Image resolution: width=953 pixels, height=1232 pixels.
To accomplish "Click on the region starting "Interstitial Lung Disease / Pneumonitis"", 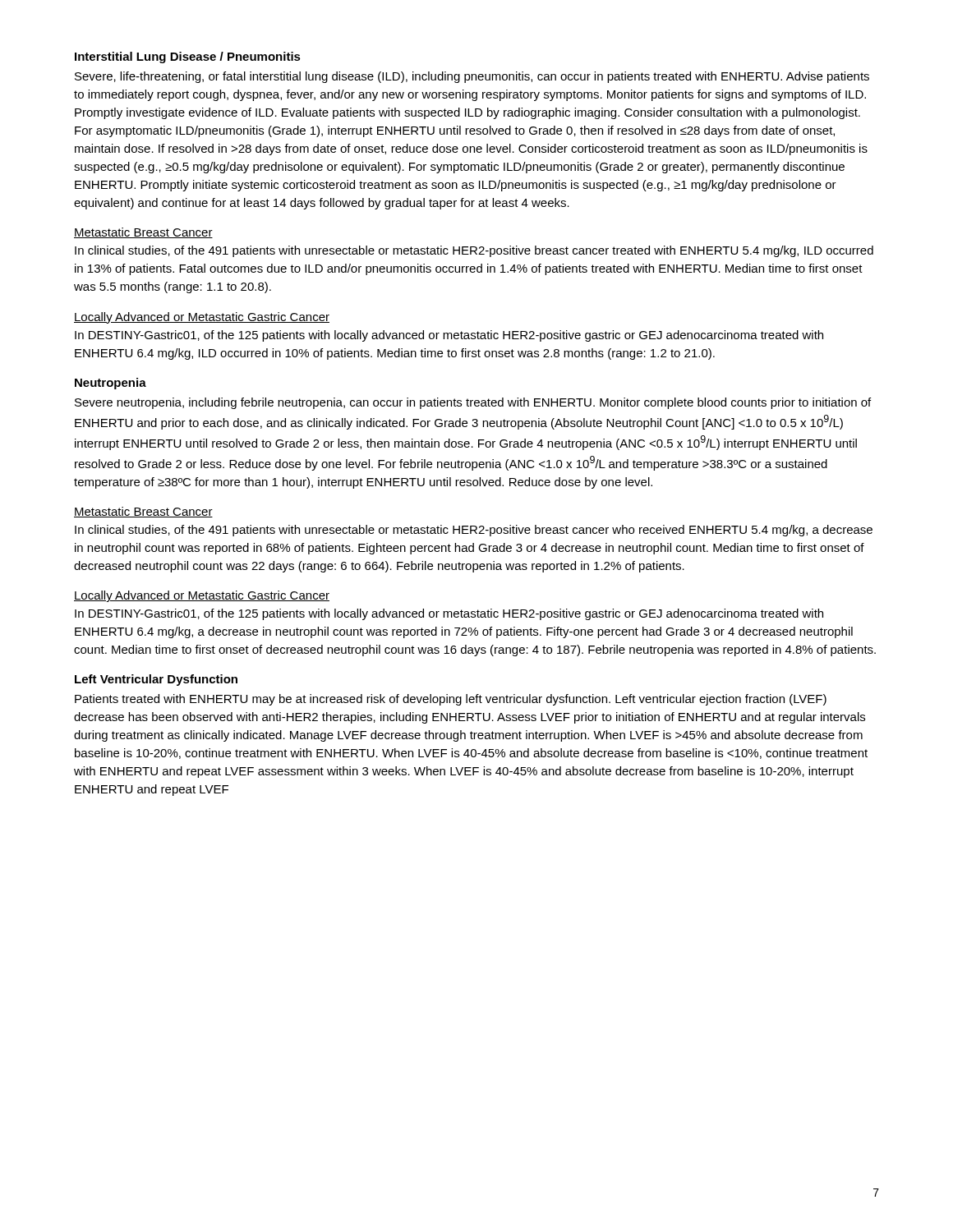I will (x=187, y=56).
